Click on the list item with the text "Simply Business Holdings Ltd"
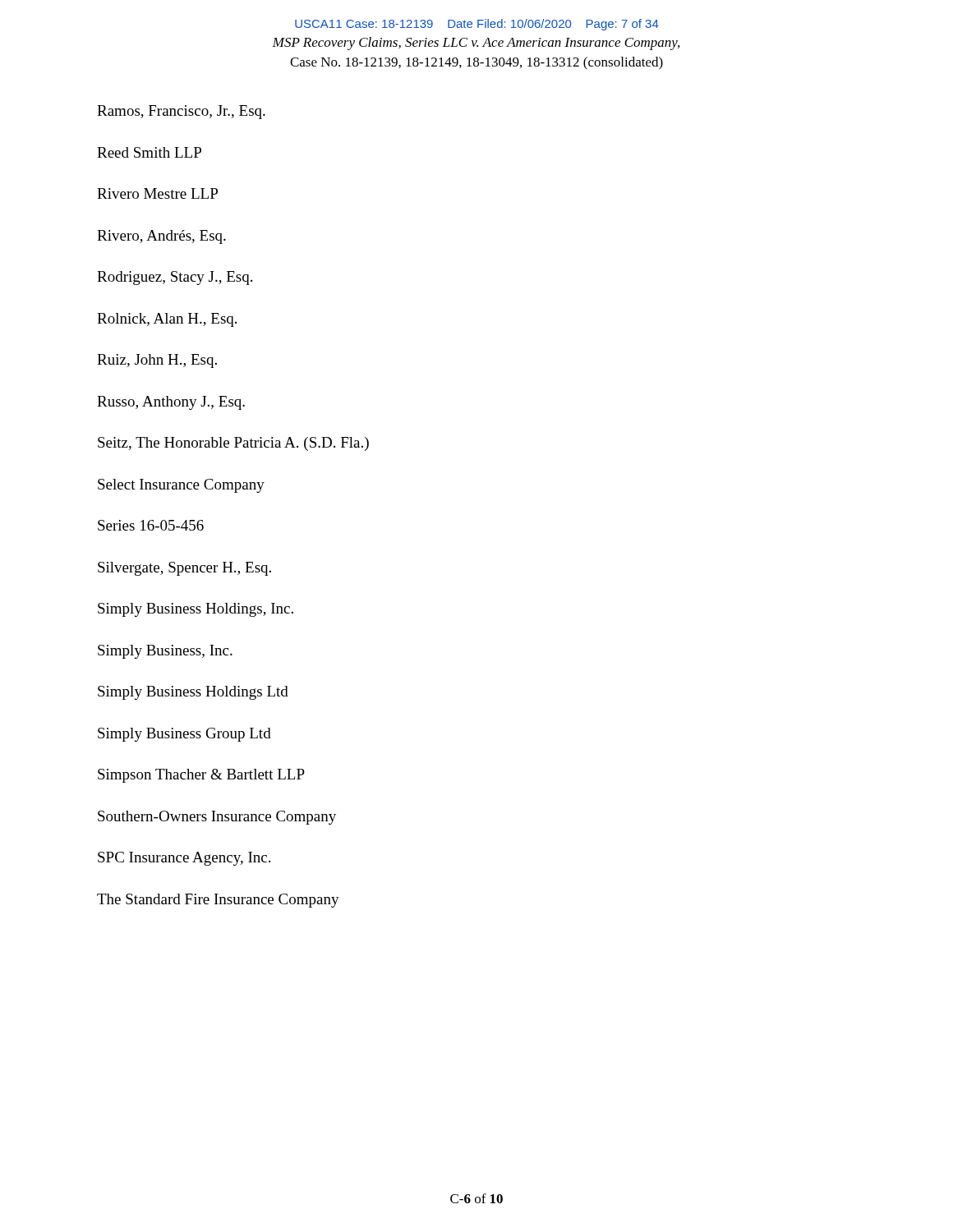This screenshot has height=1232, width=953. [x=193, y=691]
